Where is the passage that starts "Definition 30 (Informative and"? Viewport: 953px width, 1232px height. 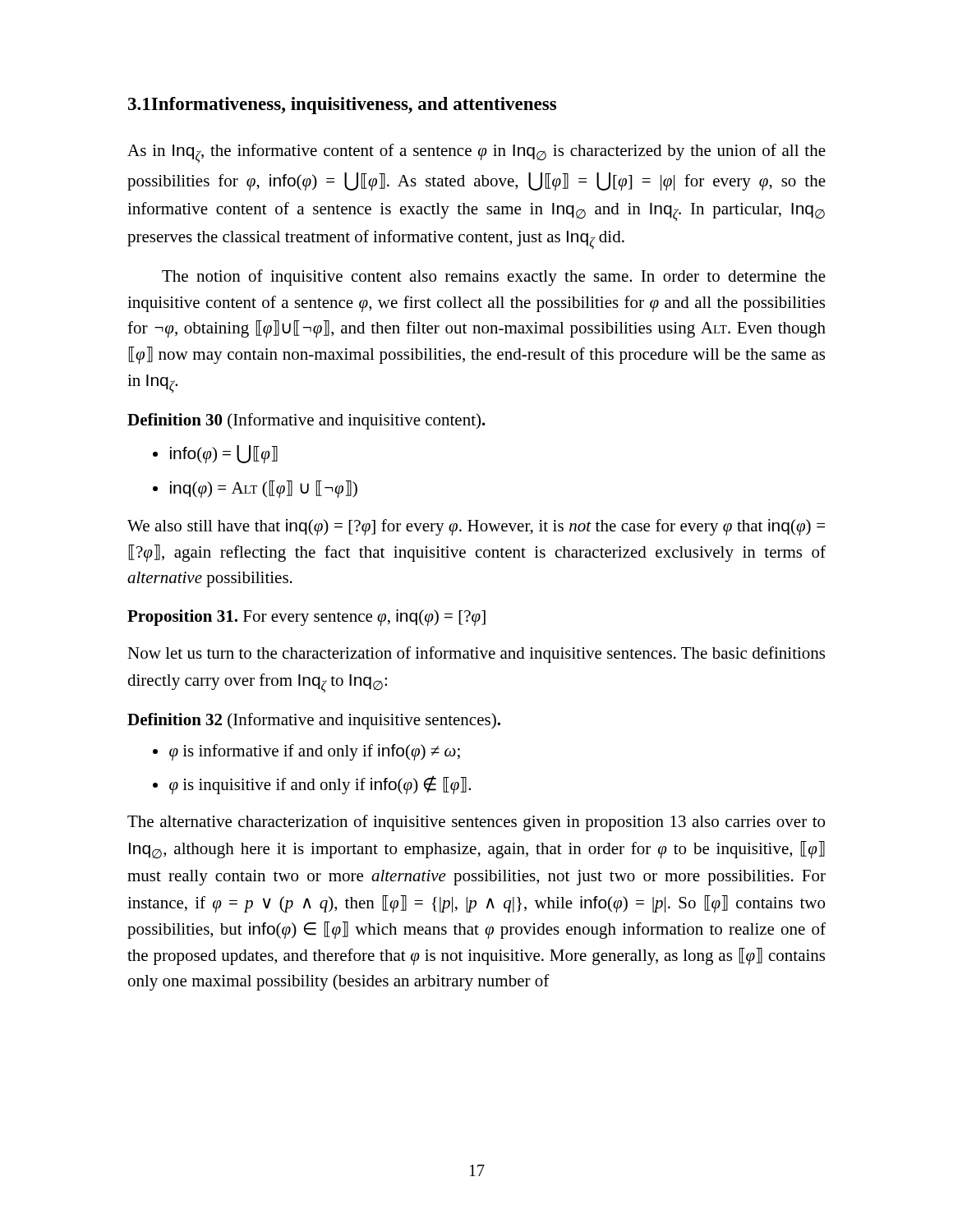pos(476,420)
